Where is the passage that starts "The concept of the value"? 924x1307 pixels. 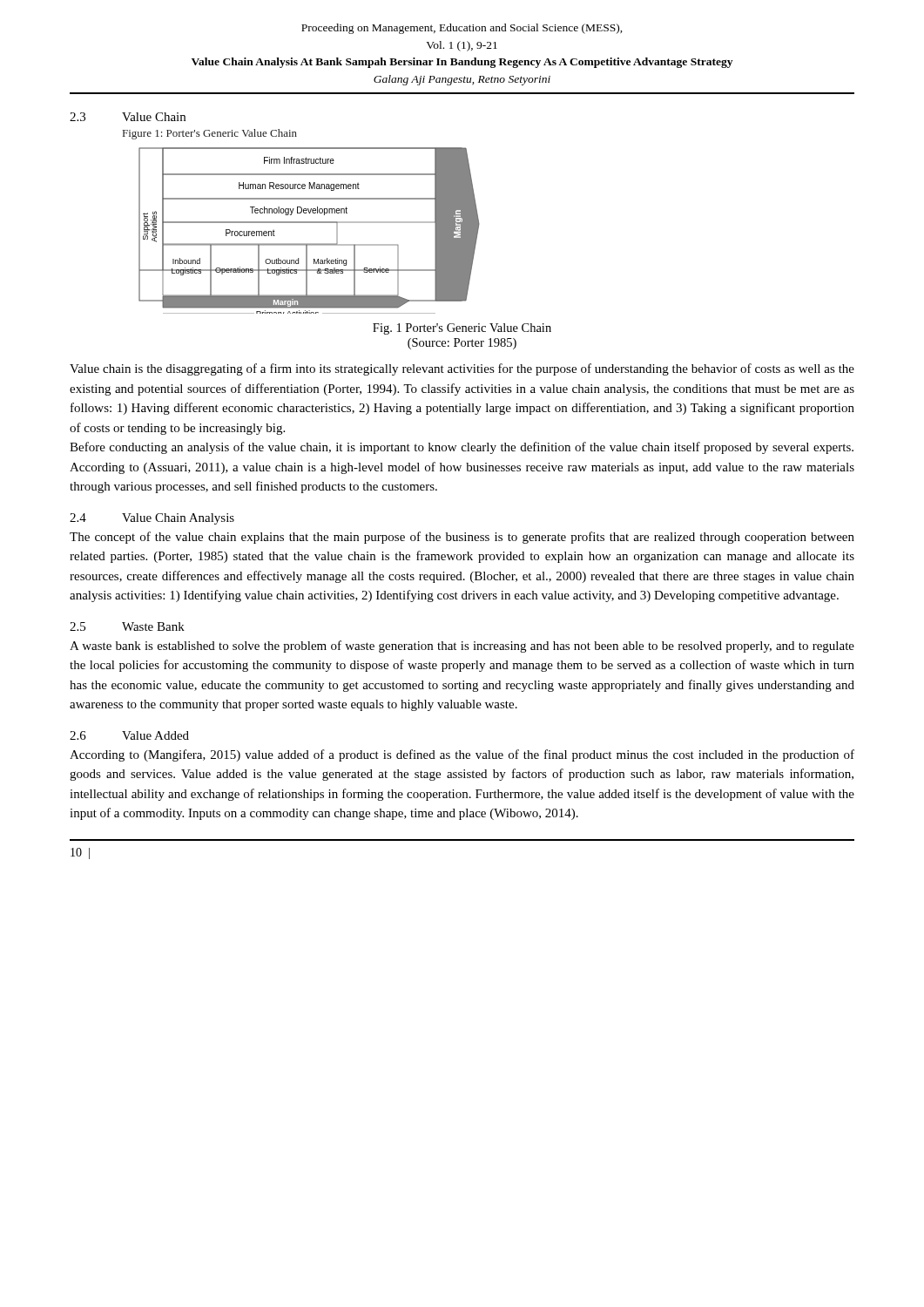(462, 566)
